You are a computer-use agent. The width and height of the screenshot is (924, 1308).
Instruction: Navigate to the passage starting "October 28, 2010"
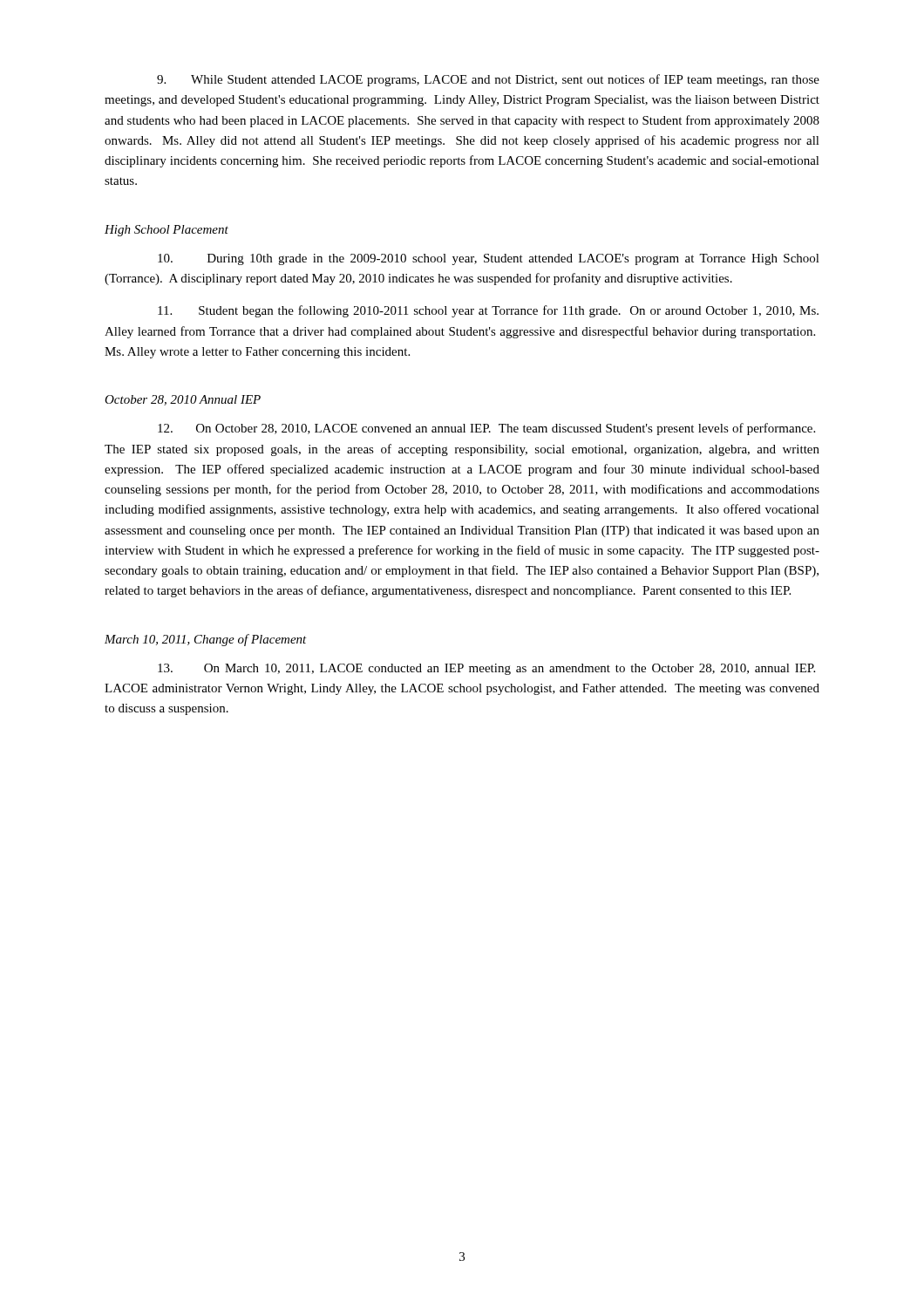point(183,400)
